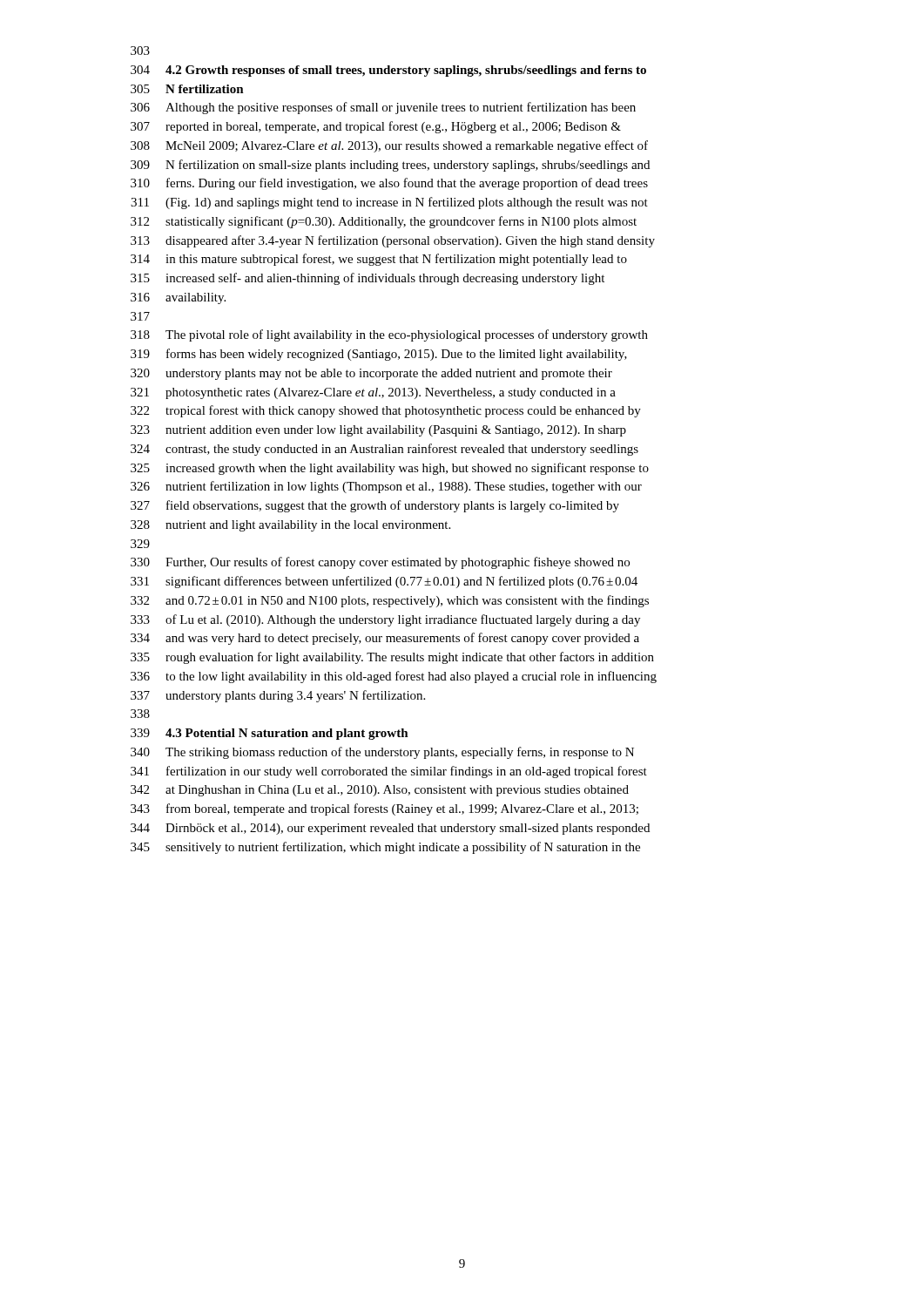924x1307 pixels.
Task: Find the text block containing "330 Further, Our results of forest canopy cover"
Action: click(475, 563)
